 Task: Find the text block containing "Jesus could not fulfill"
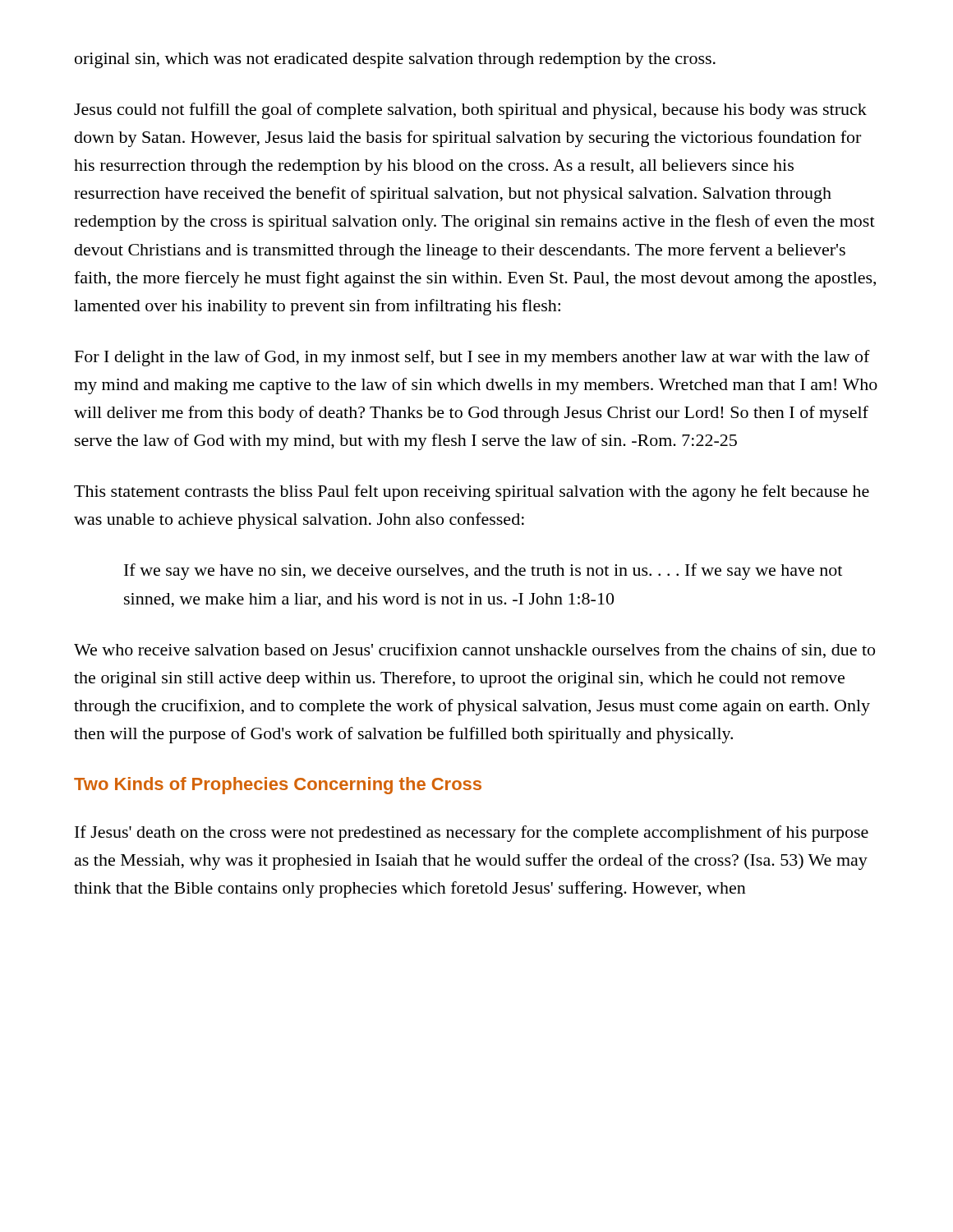(x=475, y=207)
